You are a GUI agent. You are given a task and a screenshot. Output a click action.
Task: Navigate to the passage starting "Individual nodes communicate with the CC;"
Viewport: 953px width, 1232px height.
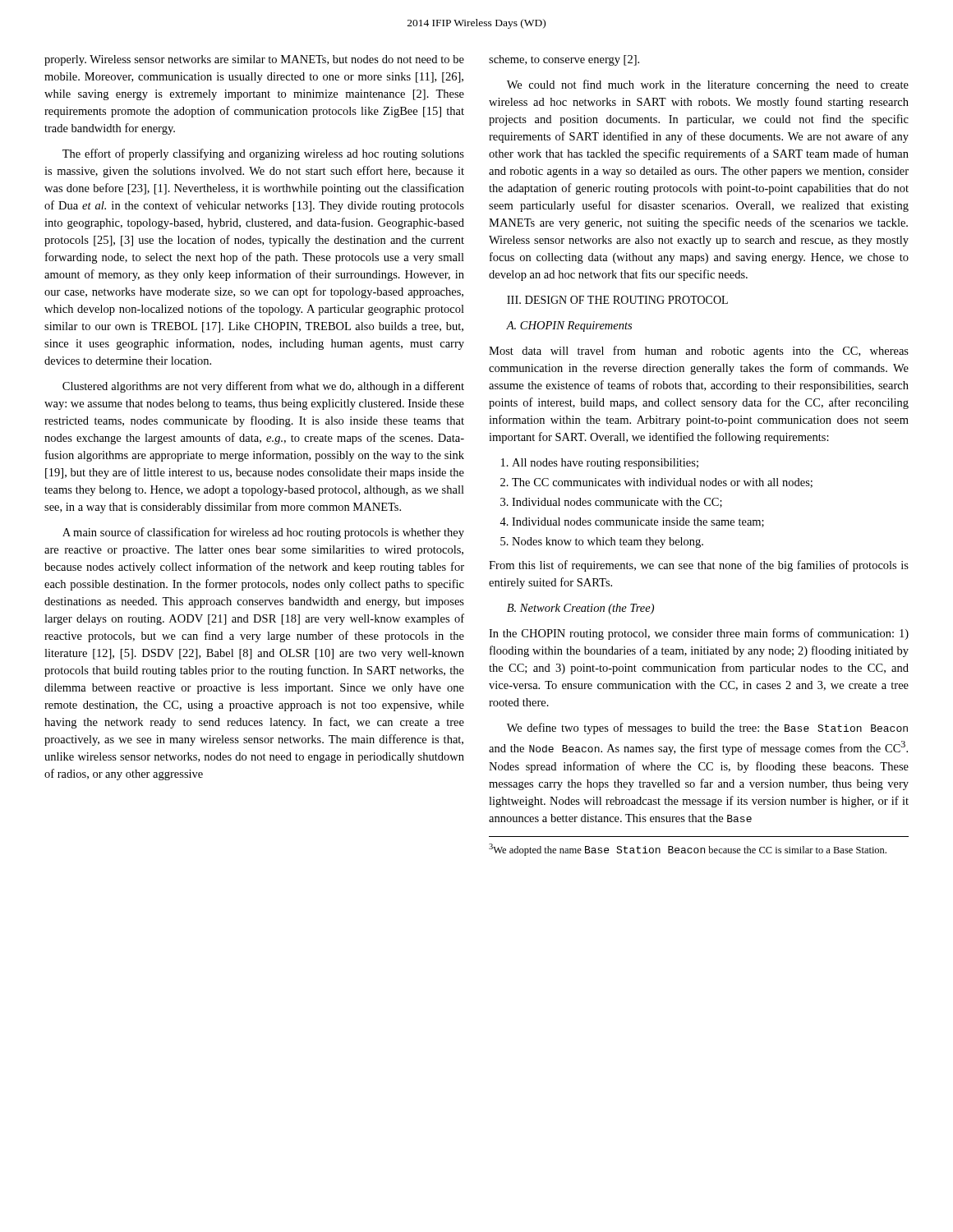(617, 502)
